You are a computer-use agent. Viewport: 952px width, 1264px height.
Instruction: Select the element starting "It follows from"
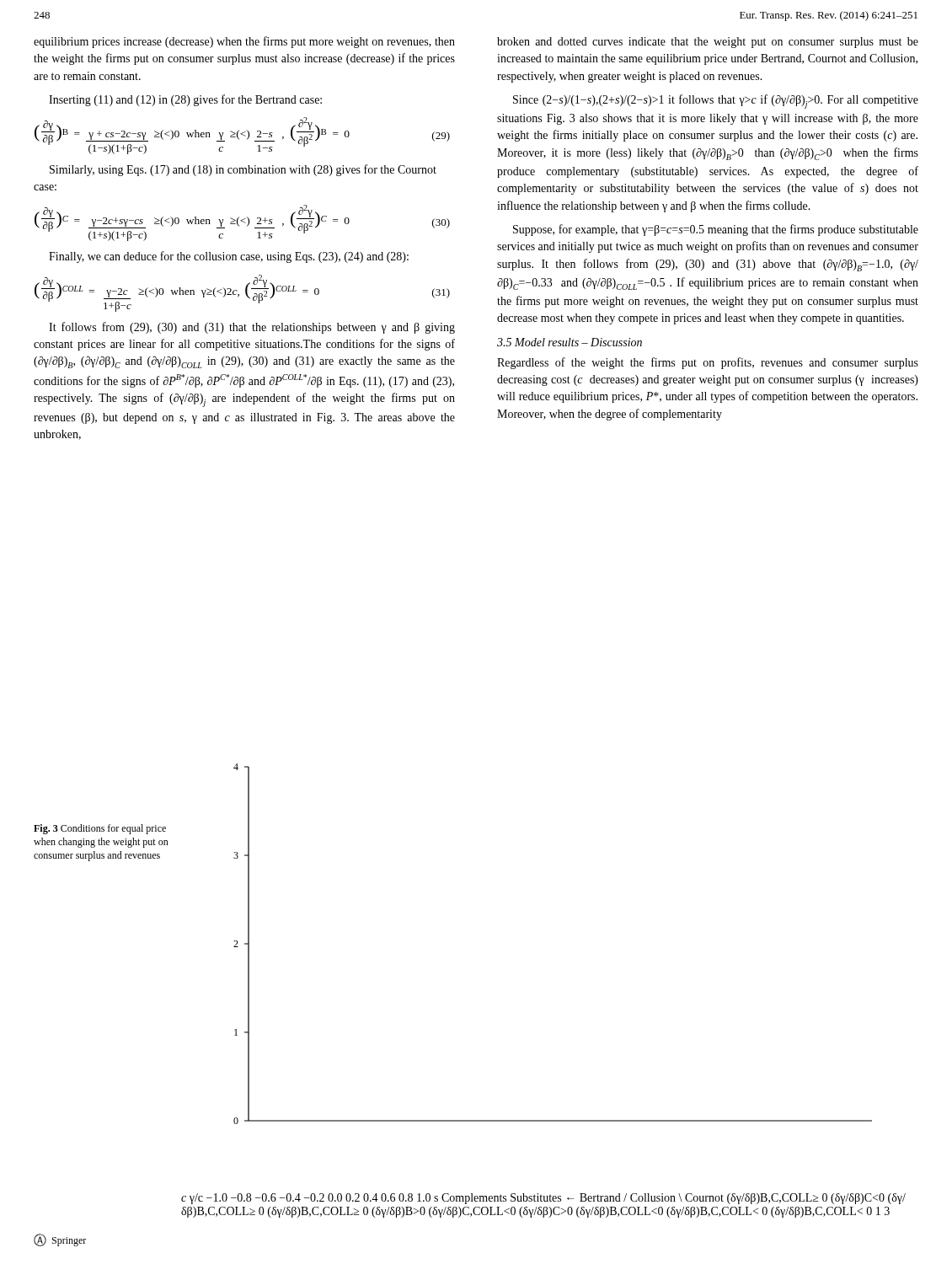pos(244,381)
